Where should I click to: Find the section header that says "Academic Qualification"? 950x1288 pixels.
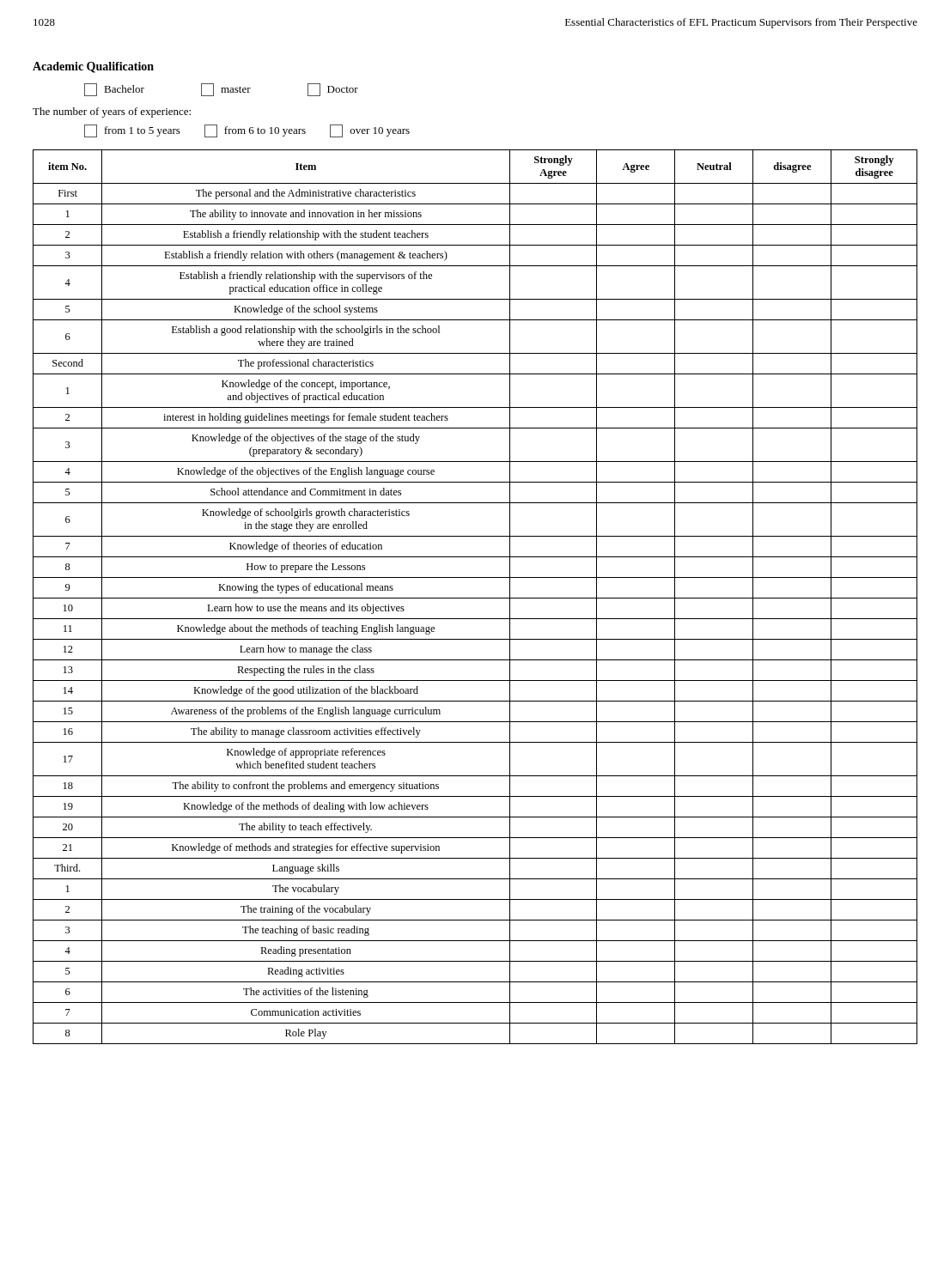click(x=93, y=67)
